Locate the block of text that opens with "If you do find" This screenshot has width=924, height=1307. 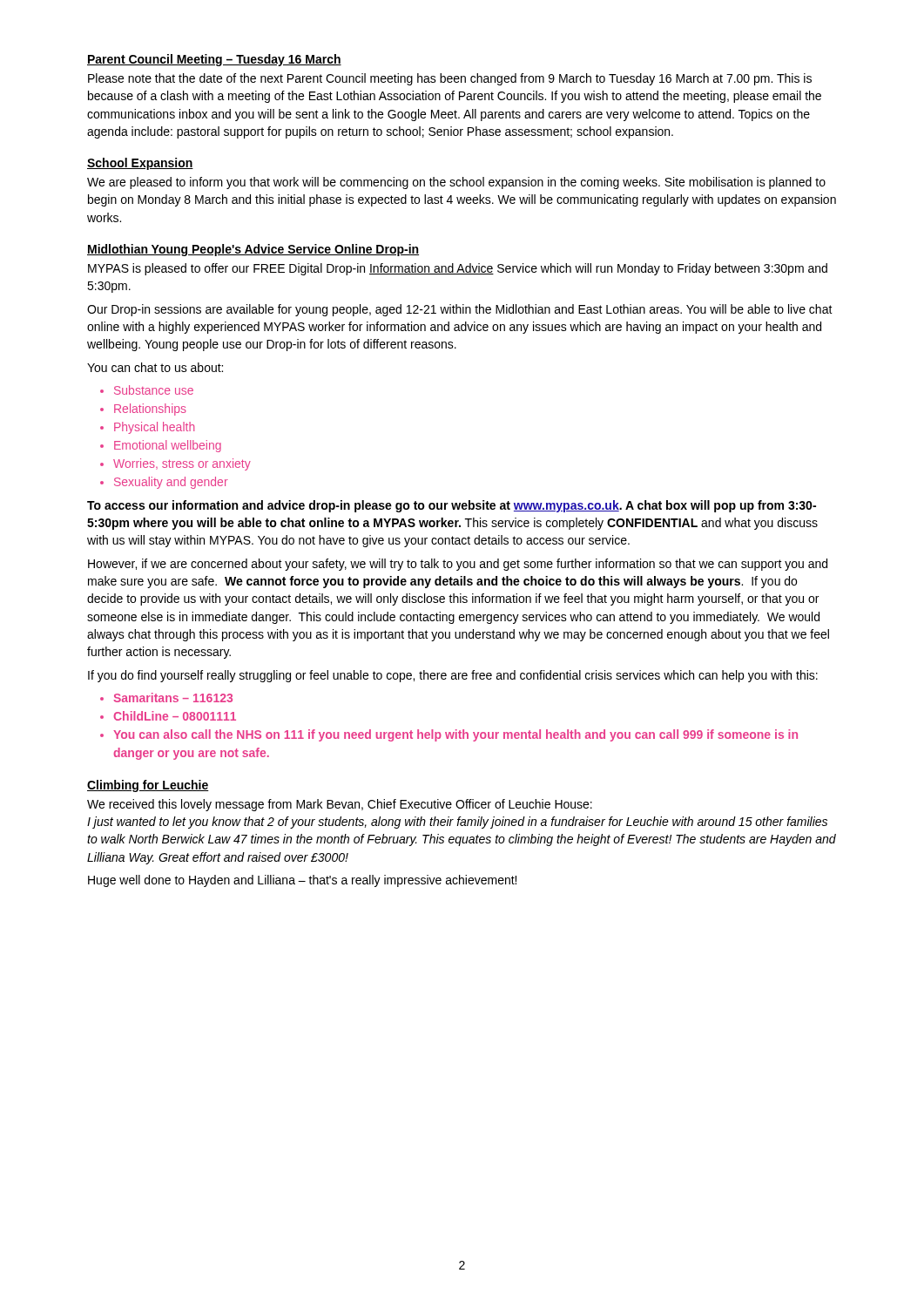tap(453, 675)
